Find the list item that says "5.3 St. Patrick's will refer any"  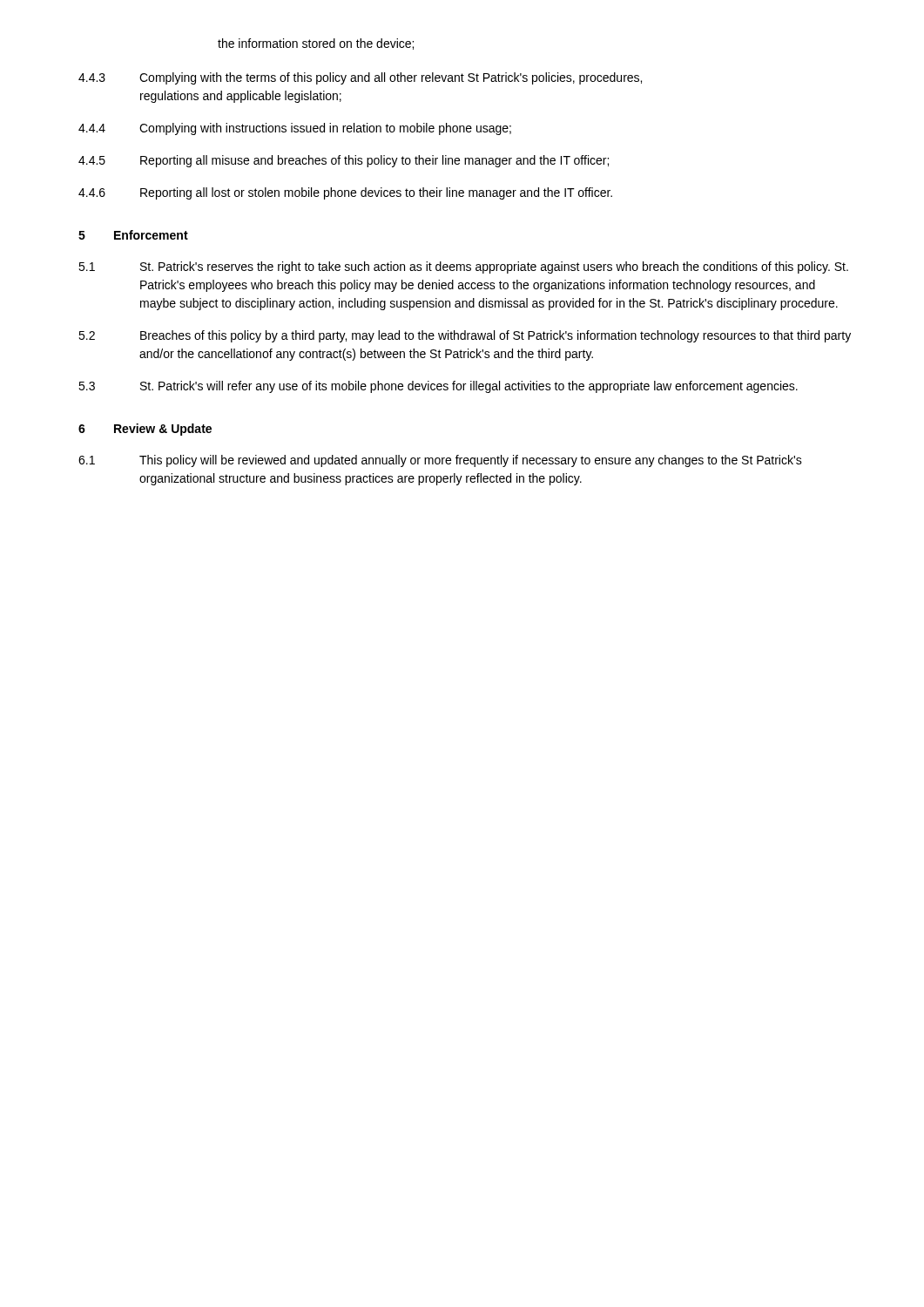[x=438, y=386]
